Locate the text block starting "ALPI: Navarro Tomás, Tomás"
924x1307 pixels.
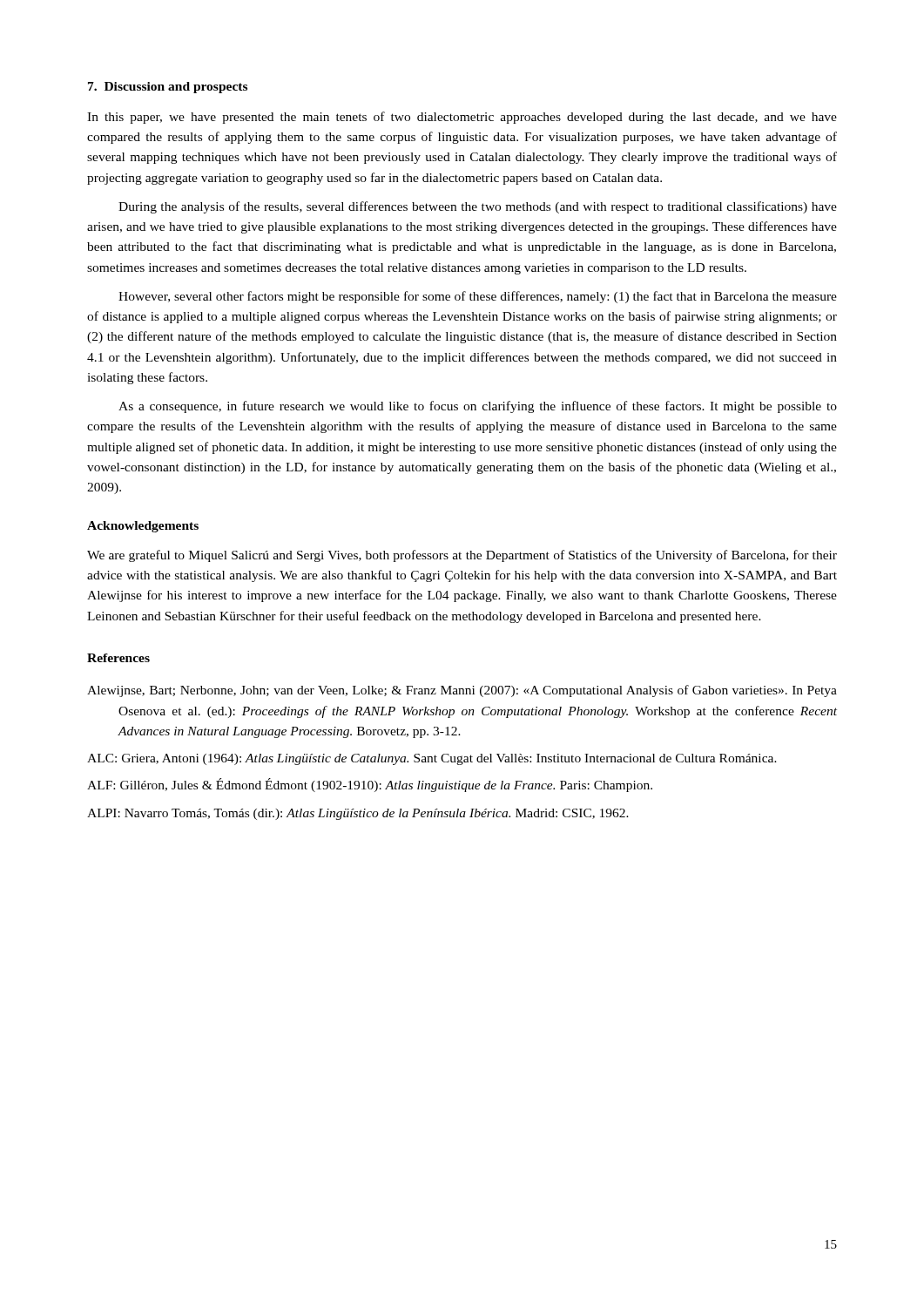[358, 812]
